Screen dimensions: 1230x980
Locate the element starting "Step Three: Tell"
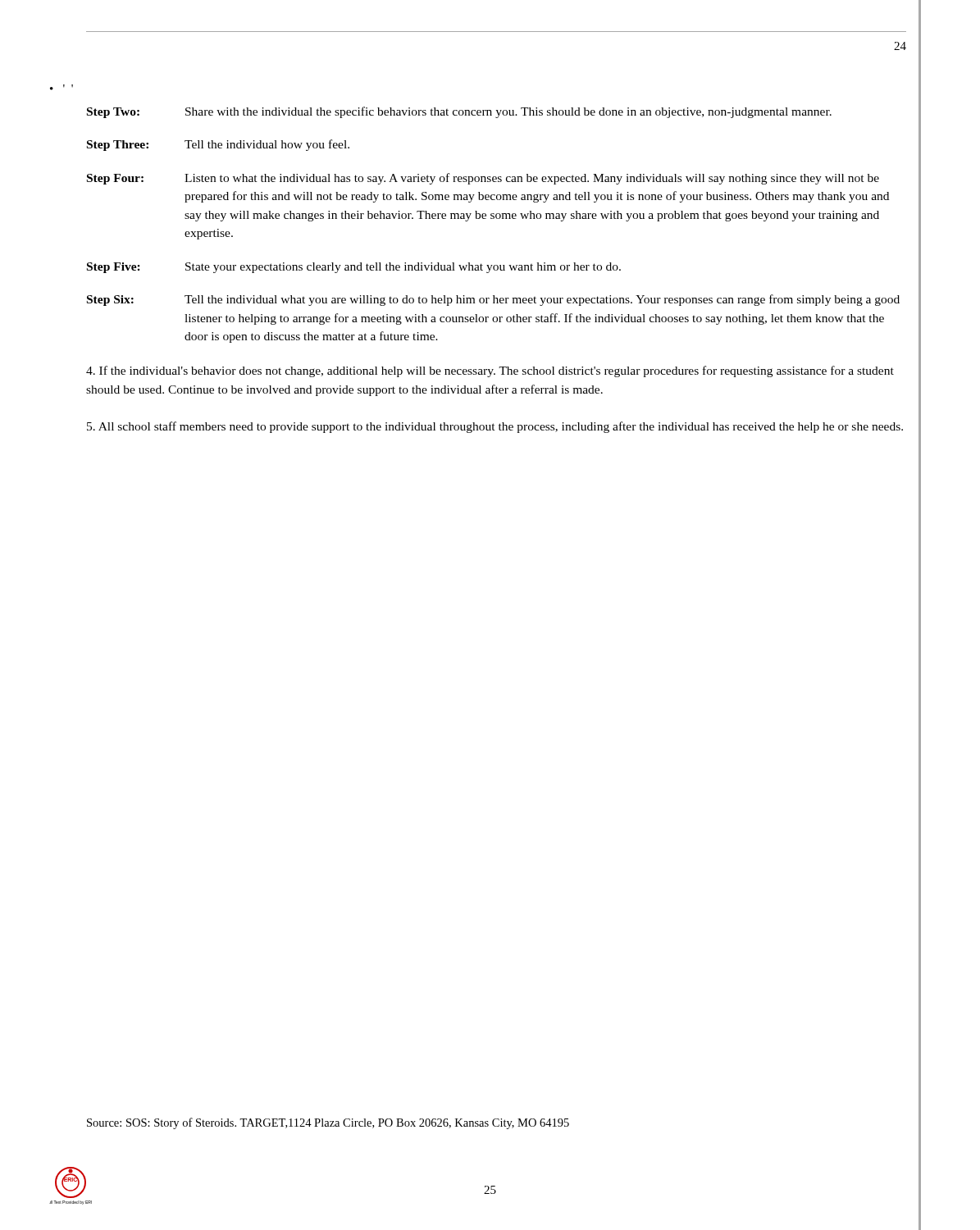[x=218, y=145]
